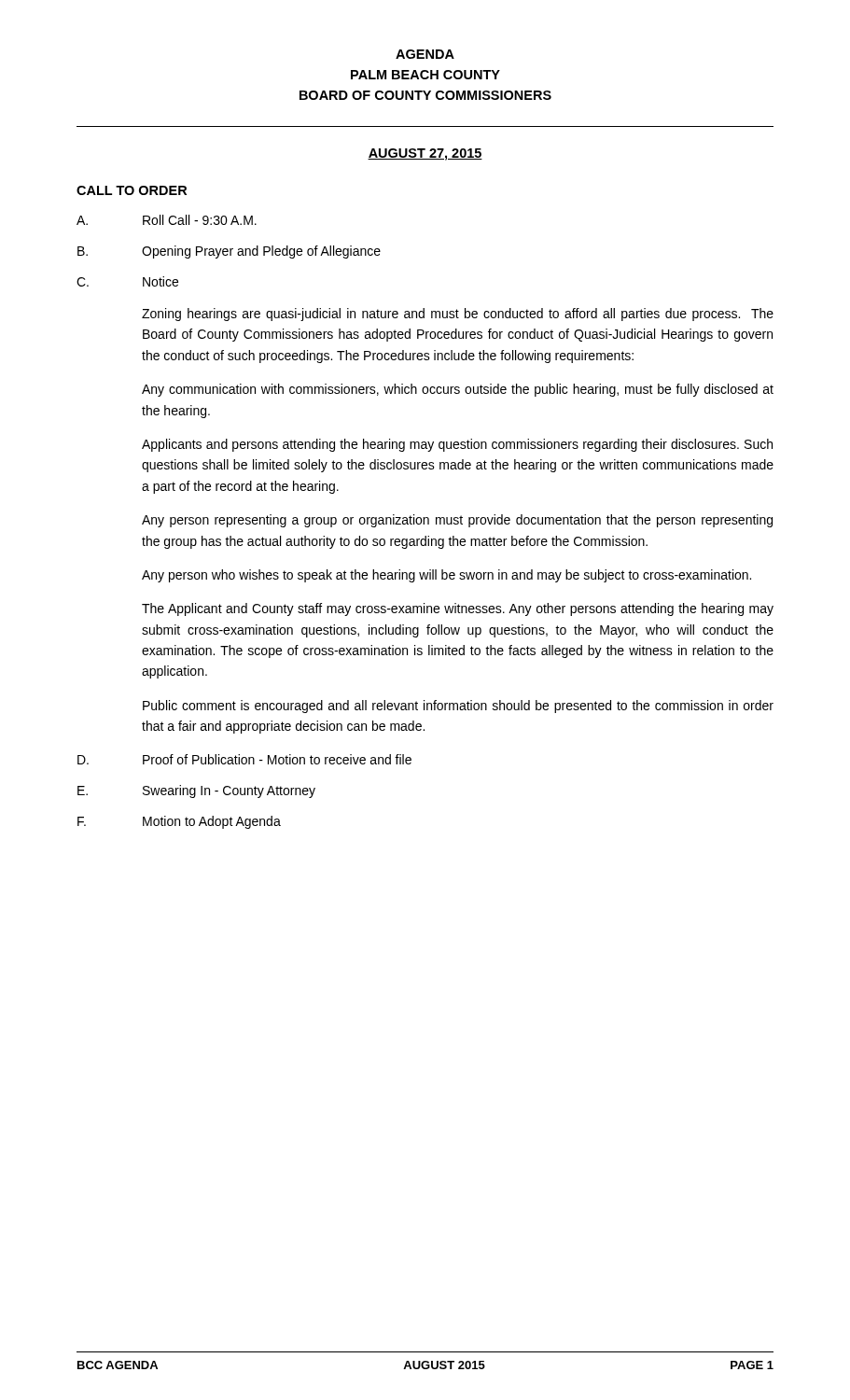Click on the title containing "AUGUST 27, 2015"
This screenshot has height=1400, width=850.
(425, 154)
